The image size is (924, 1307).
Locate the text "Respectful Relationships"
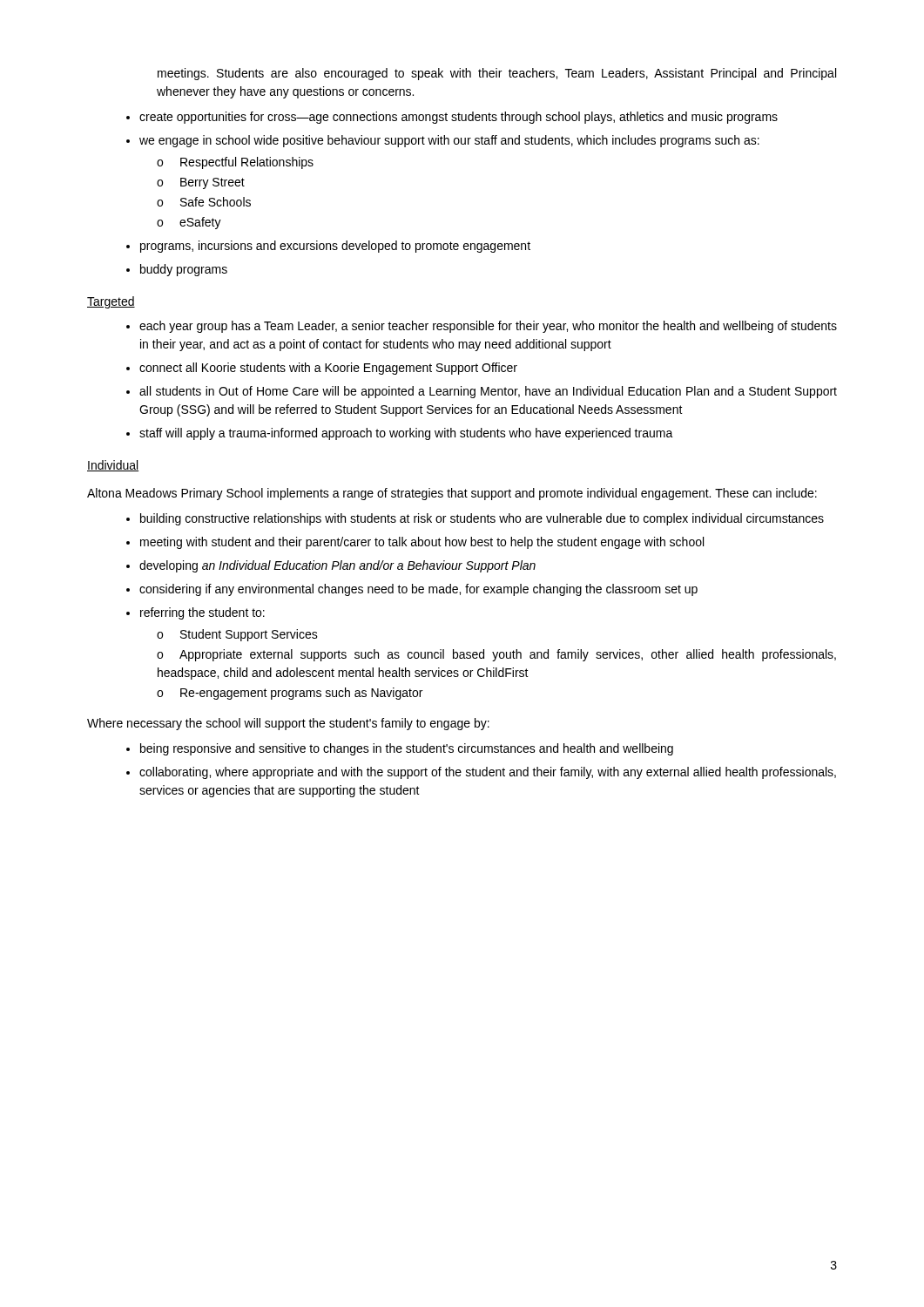[247, 162]
